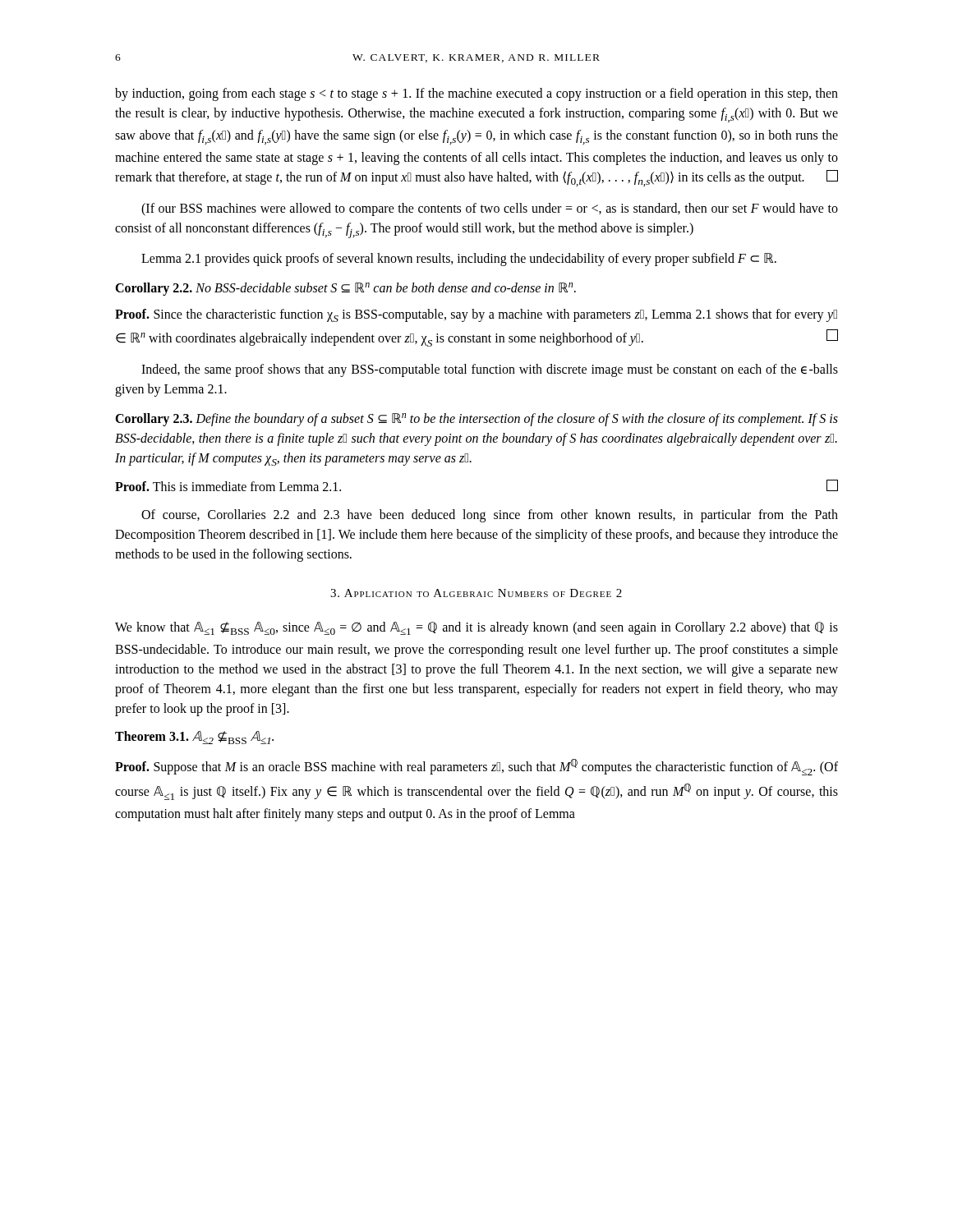
Task: Find the block on this page that starts "Proof. Since the characteristic function χS is BSS-computable,"
Action: click(x=476, y=328)
